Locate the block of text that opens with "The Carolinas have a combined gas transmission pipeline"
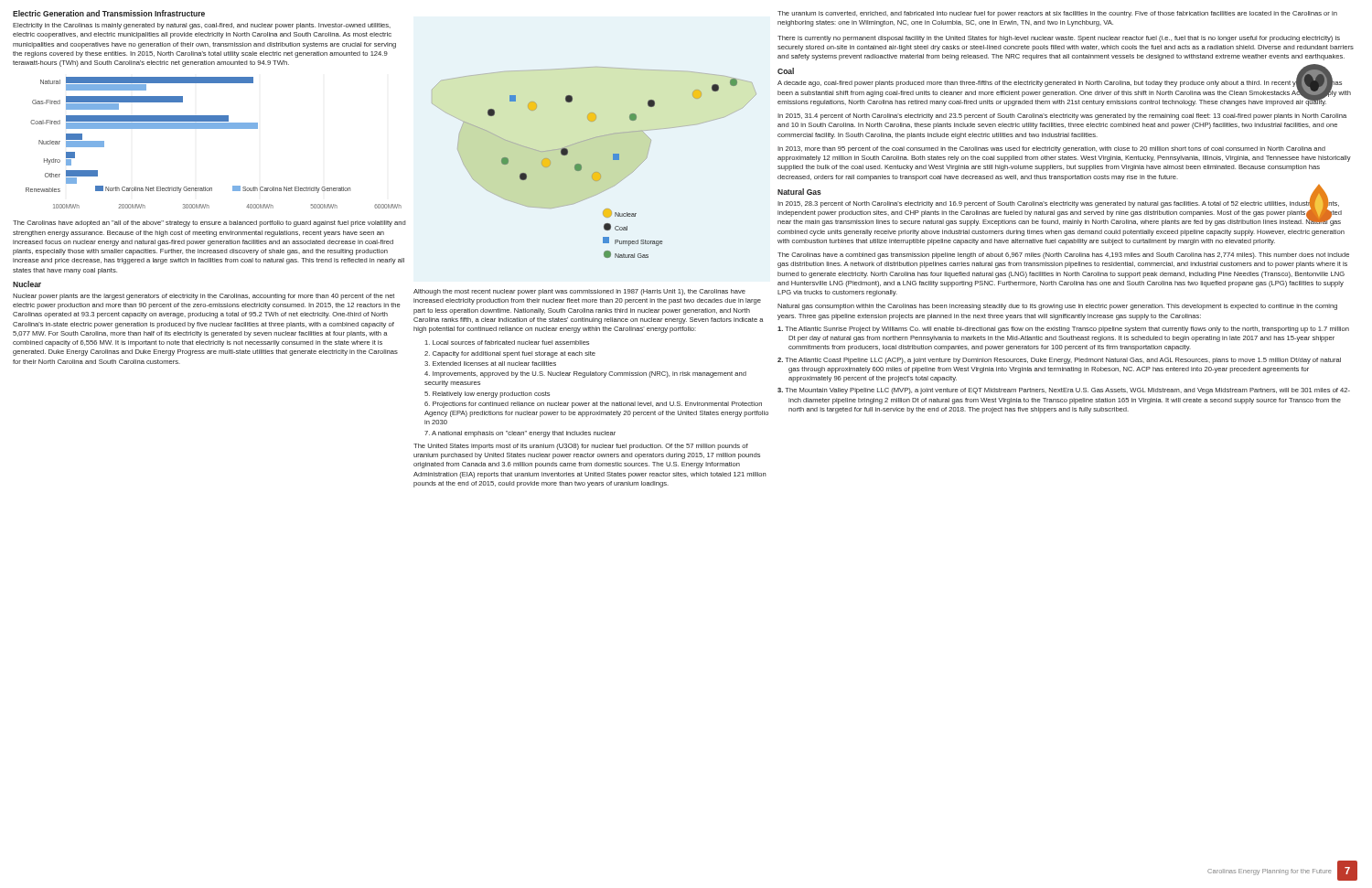 coord(1064,273)
